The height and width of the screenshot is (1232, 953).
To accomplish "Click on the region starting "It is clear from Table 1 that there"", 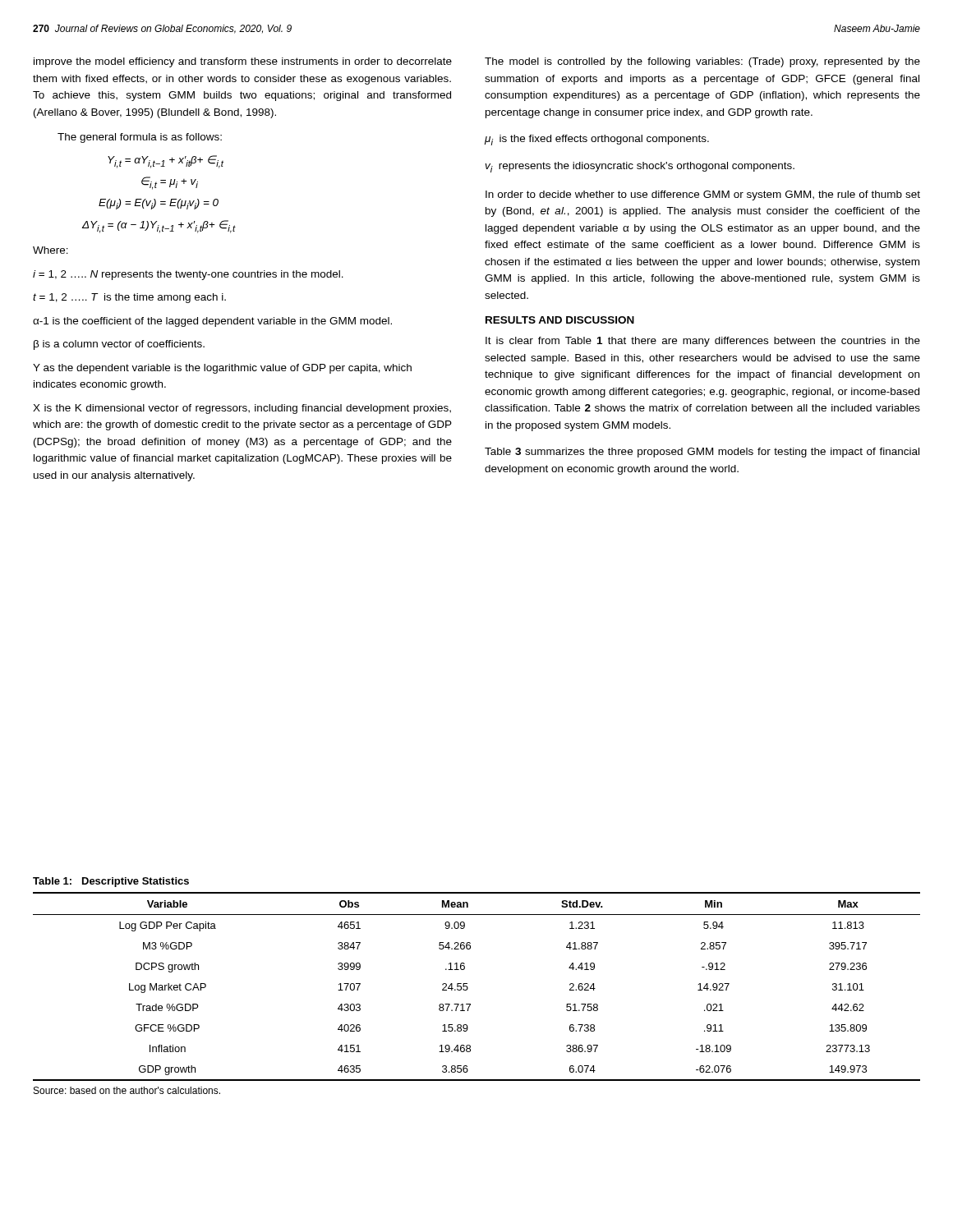I will pyautogui.click(x=702, y=383).
